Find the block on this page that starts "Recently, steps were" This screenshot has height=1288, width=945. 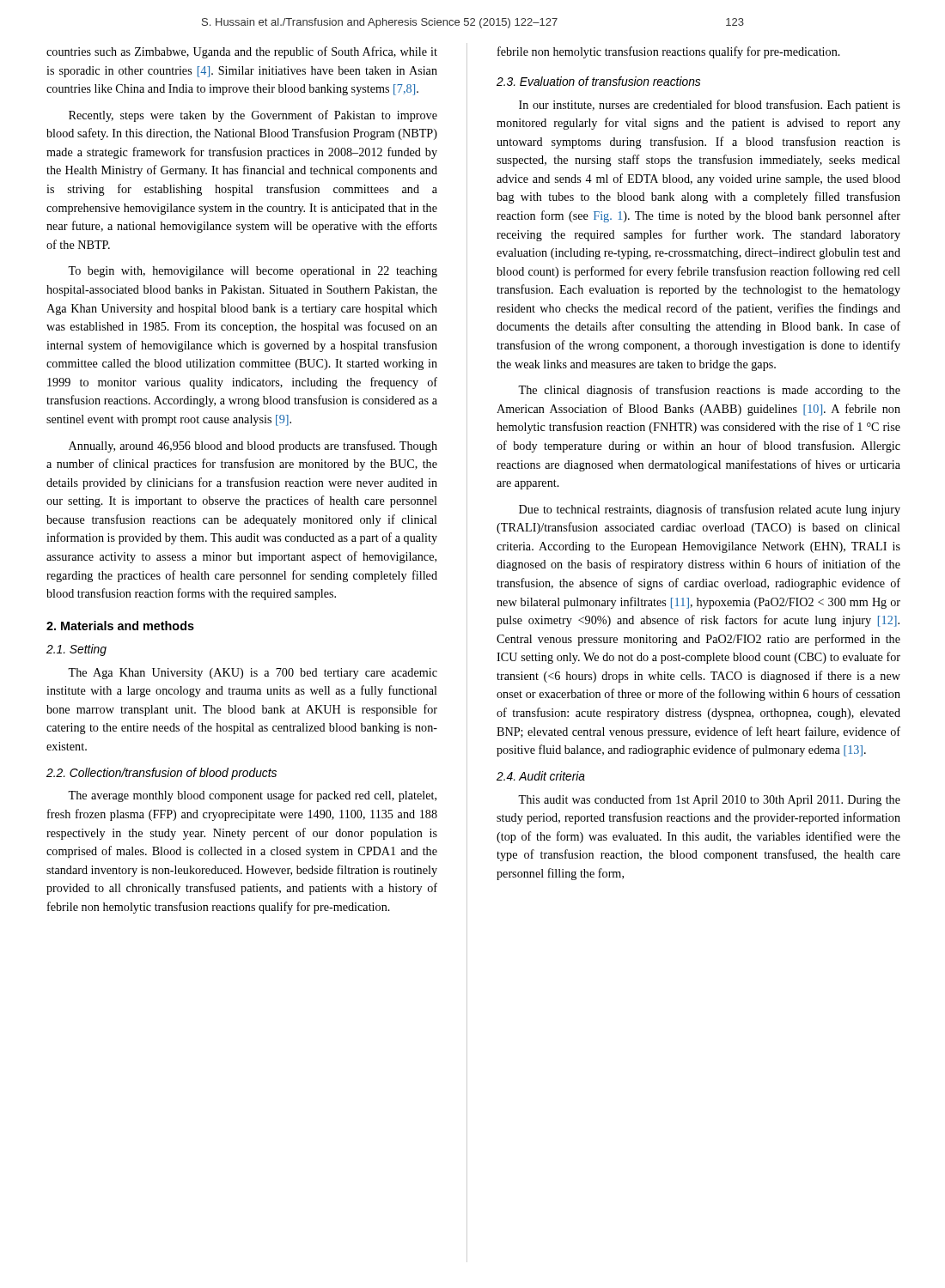click(x=242, y=180)
